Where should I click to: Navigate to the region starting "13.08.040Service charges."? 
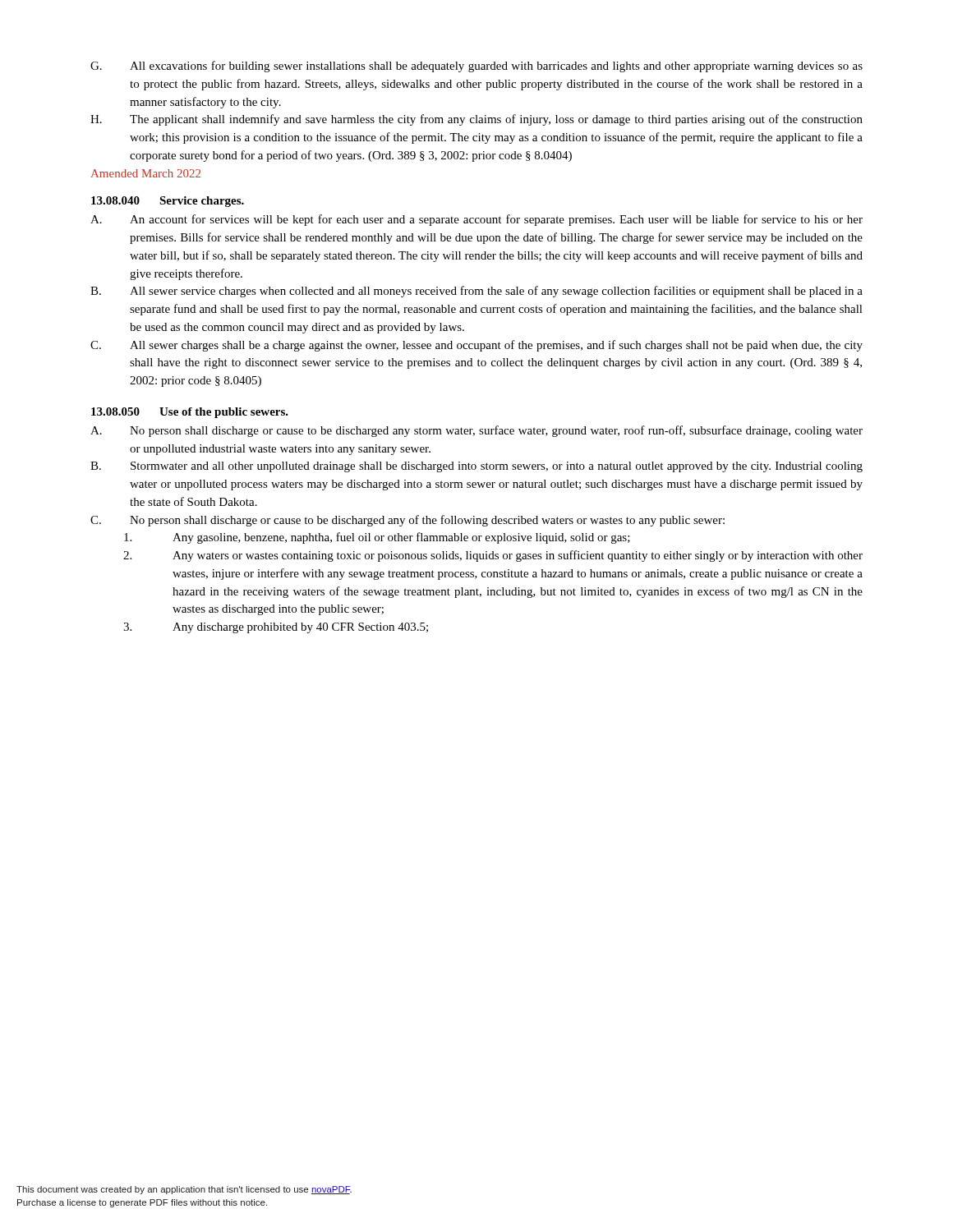[x=167, y=201]
